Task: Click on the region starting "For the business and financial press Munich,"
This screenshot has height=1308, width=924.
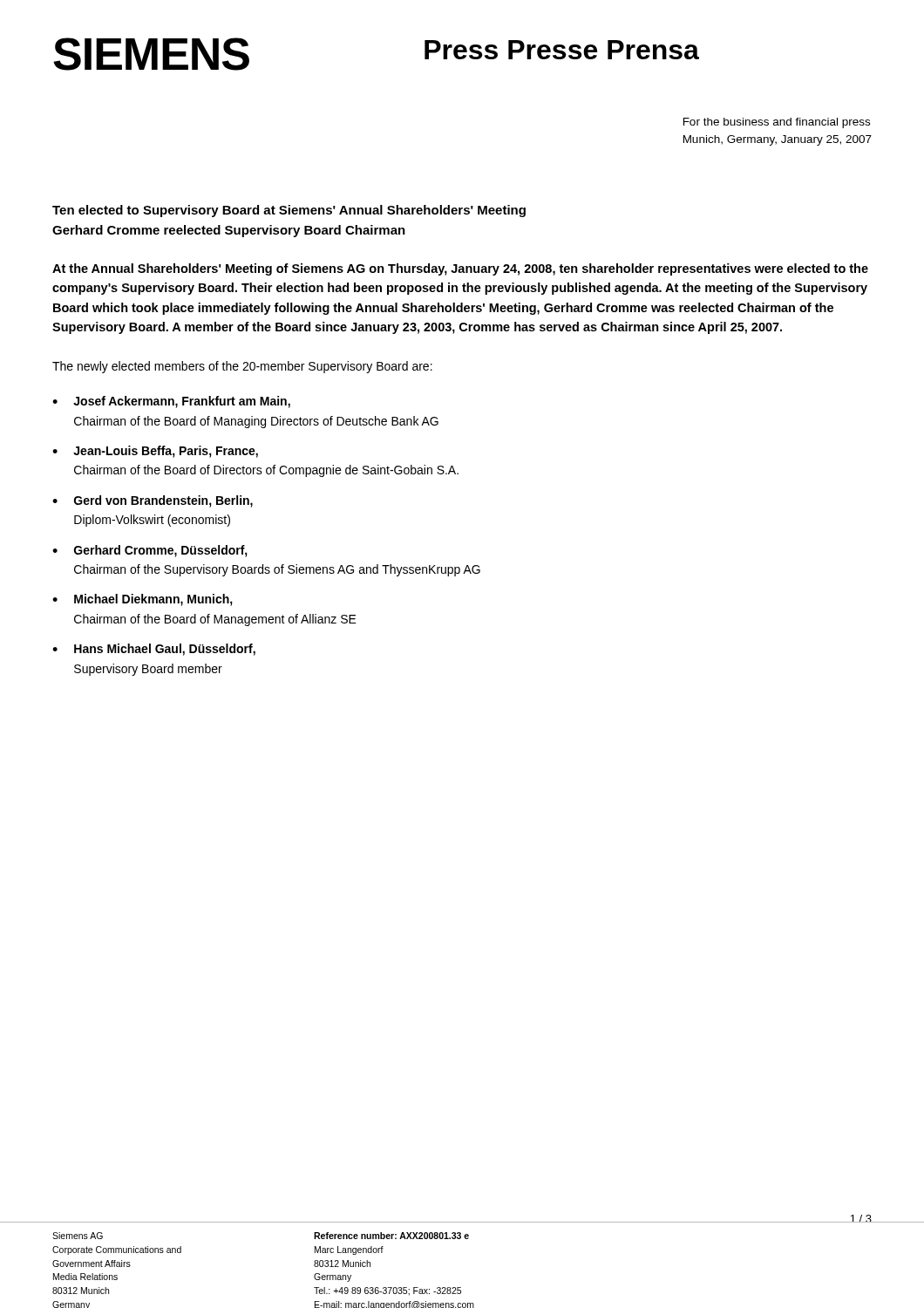Action: (777, 130)
